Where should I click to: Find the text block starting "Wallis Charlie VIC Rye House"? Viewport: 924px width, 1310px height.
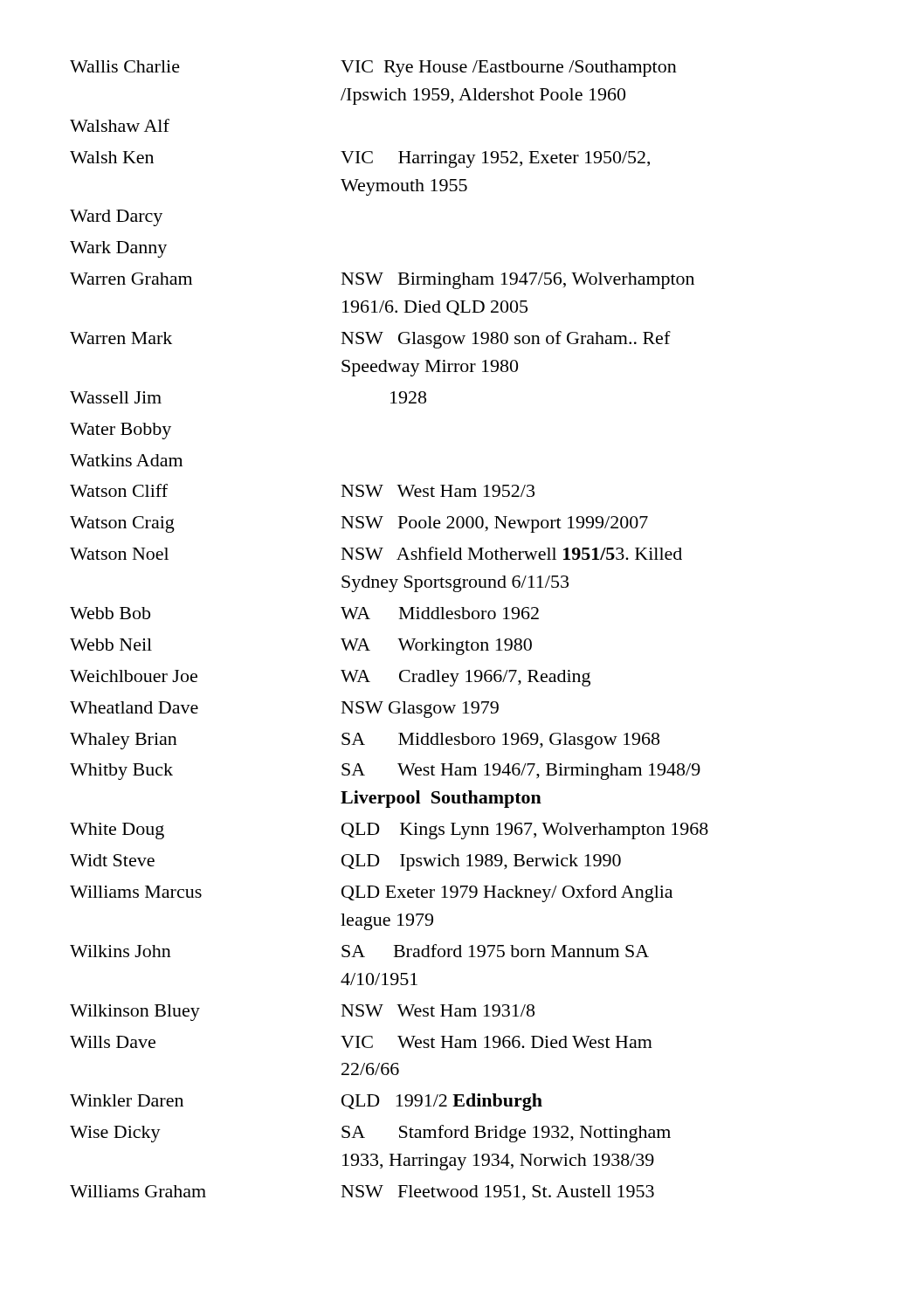click(462, 80)
